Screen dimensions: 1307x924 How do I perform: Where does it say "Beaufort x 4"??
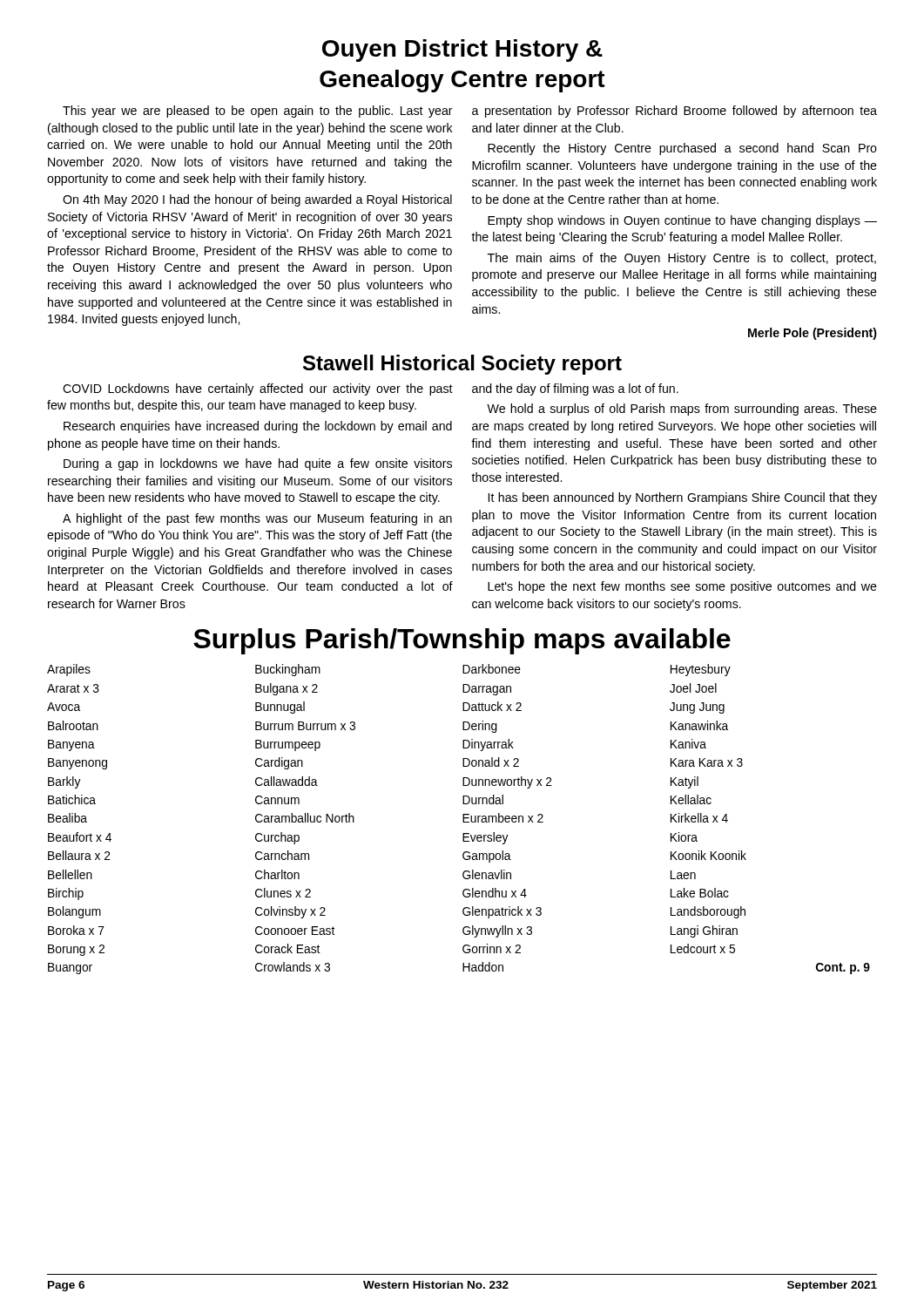[79, 838]
